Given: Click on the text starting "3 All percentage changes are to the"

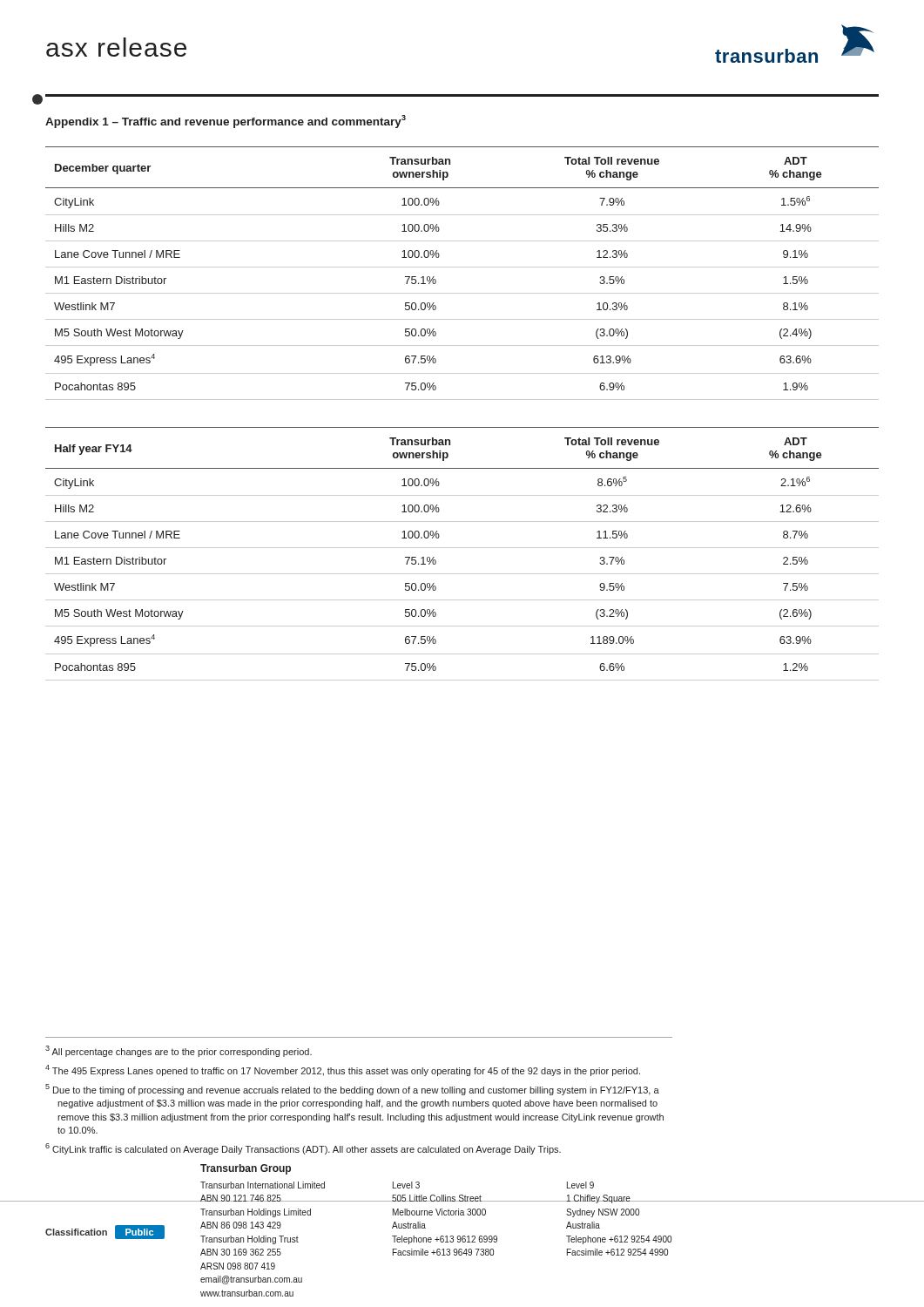Looking at the screenshot, I should 179,1050.
